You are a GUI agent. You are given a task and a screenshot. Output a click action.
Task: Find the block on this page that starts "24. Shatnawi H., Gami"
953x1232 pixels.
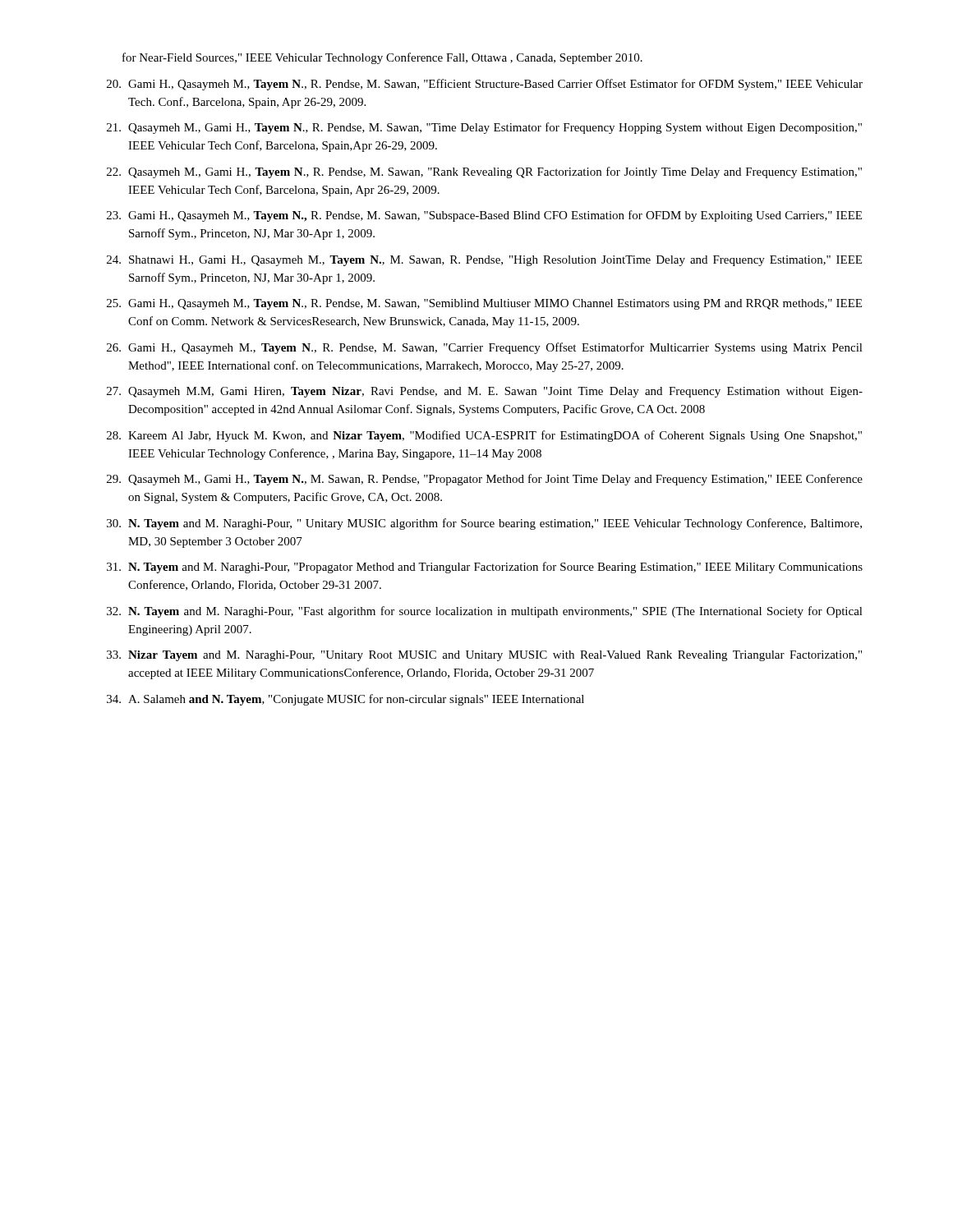coord(476,269)
